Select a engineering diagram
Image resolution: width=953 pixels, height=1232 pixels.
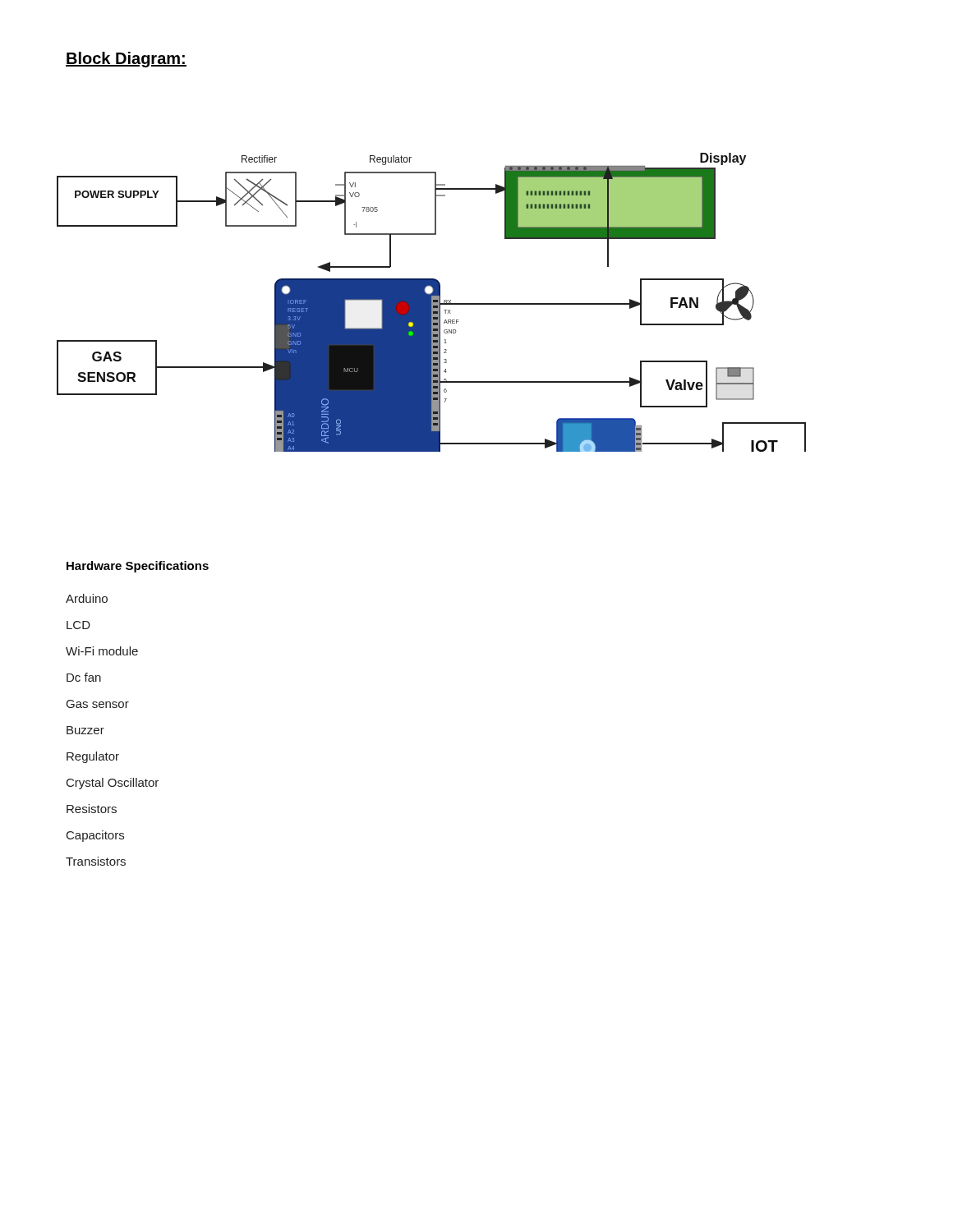click(476, 271)
